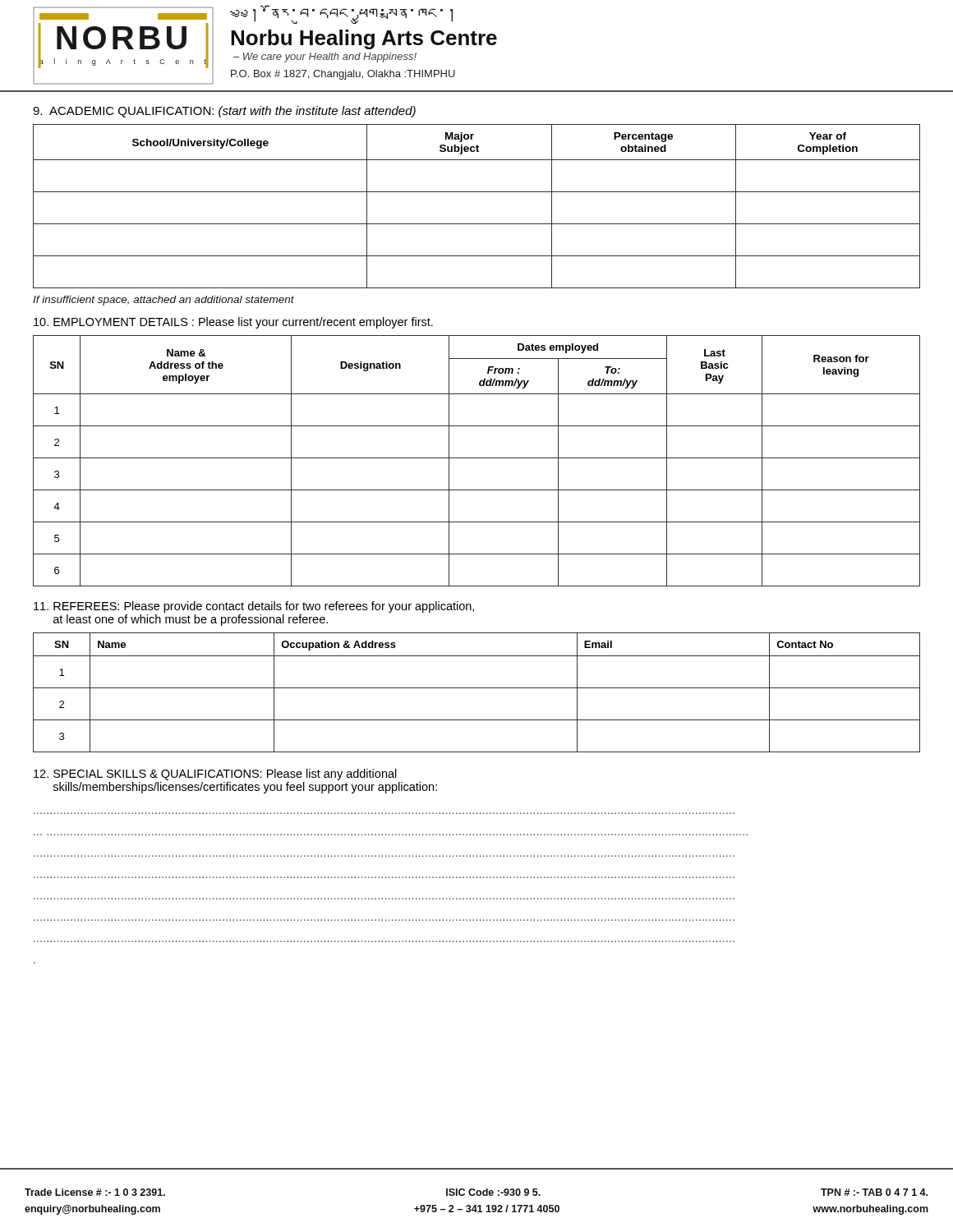Where is the section header that starts "11. REFEREES: Please"?

[x=254, y=613]
